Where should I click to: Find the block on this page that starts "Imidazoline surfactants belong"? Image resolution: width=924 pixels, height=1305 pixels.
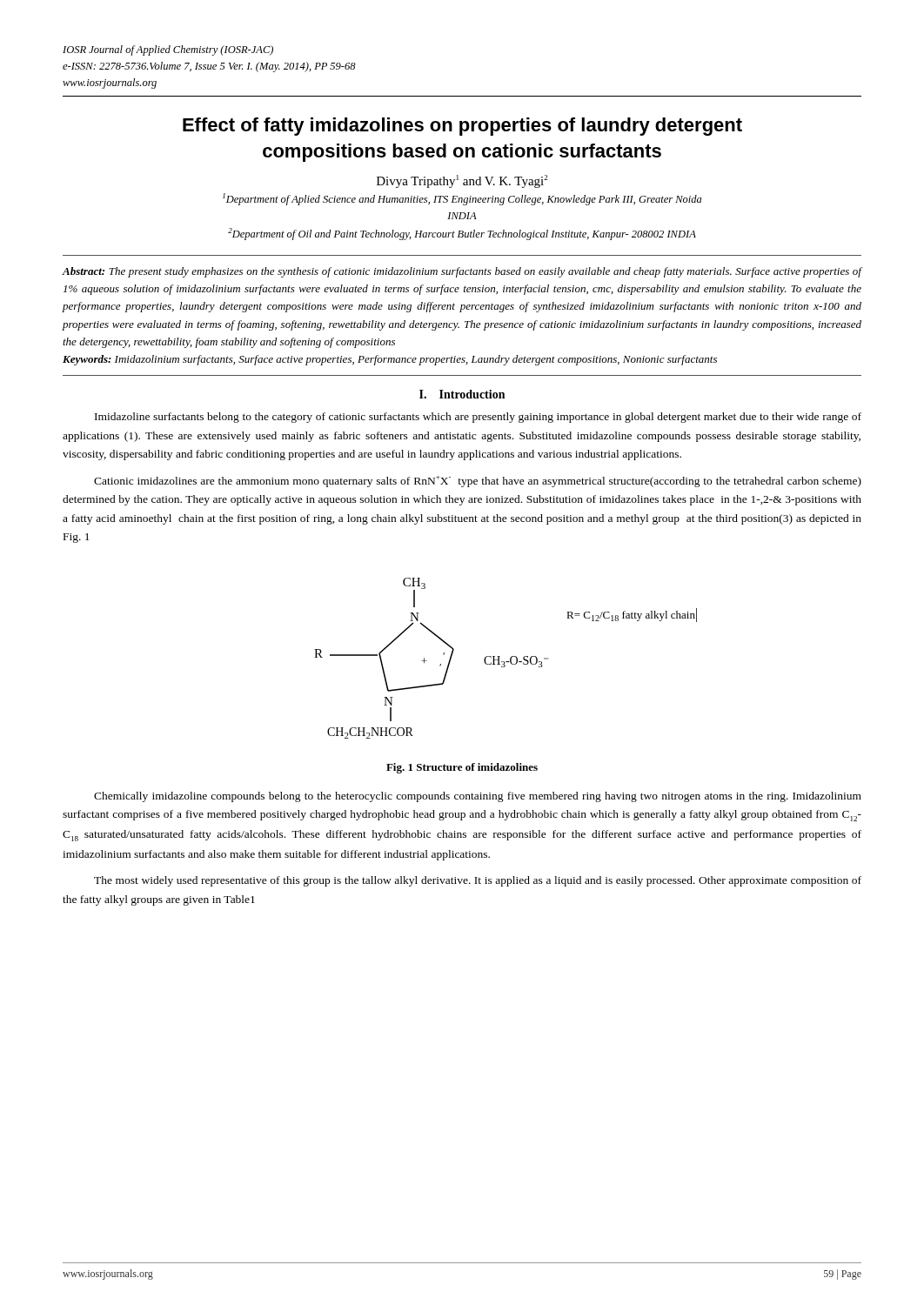(x=462, y=477)
